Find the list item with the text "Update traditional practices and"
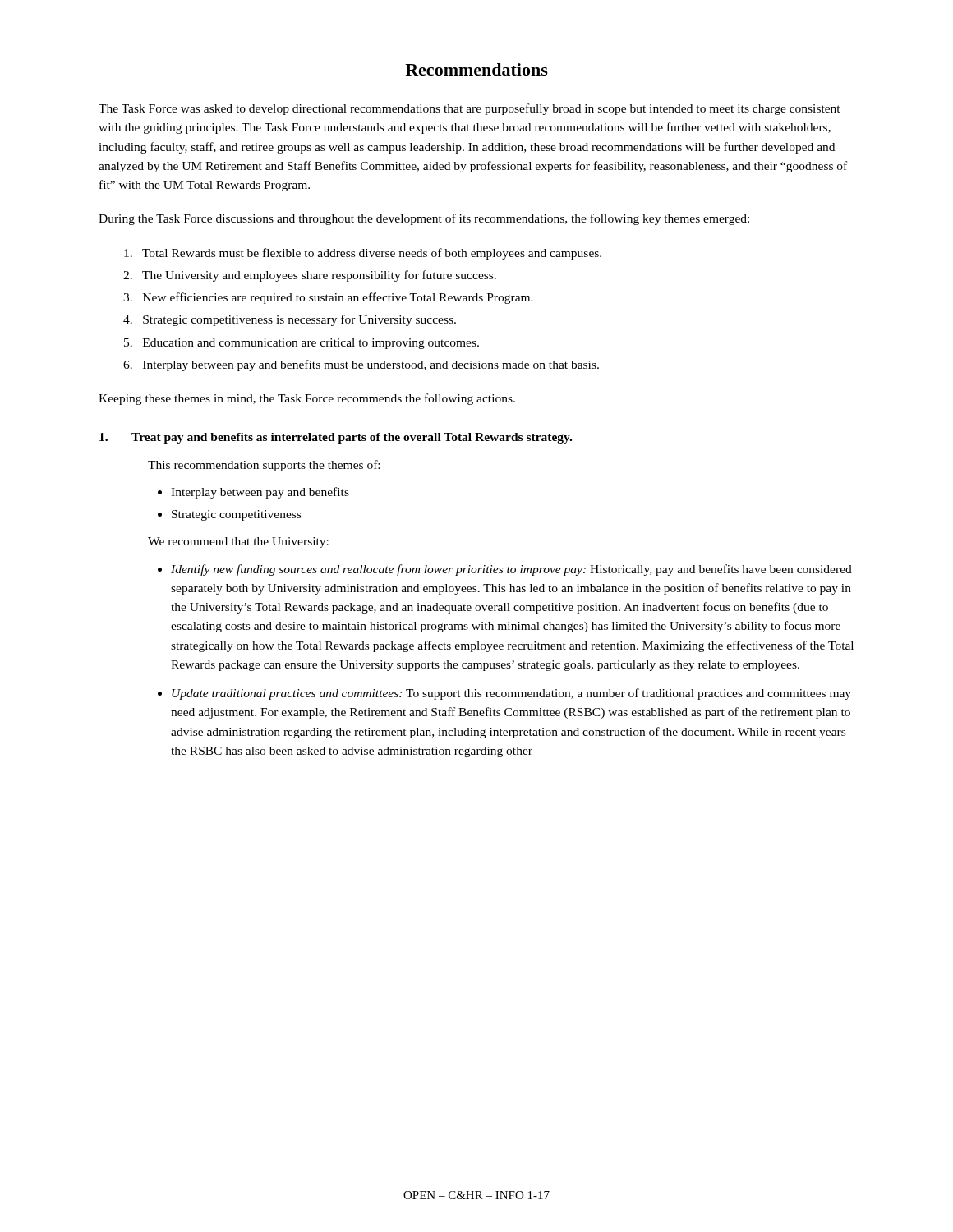Screen dimensions: 1232x953 [511, 721]
